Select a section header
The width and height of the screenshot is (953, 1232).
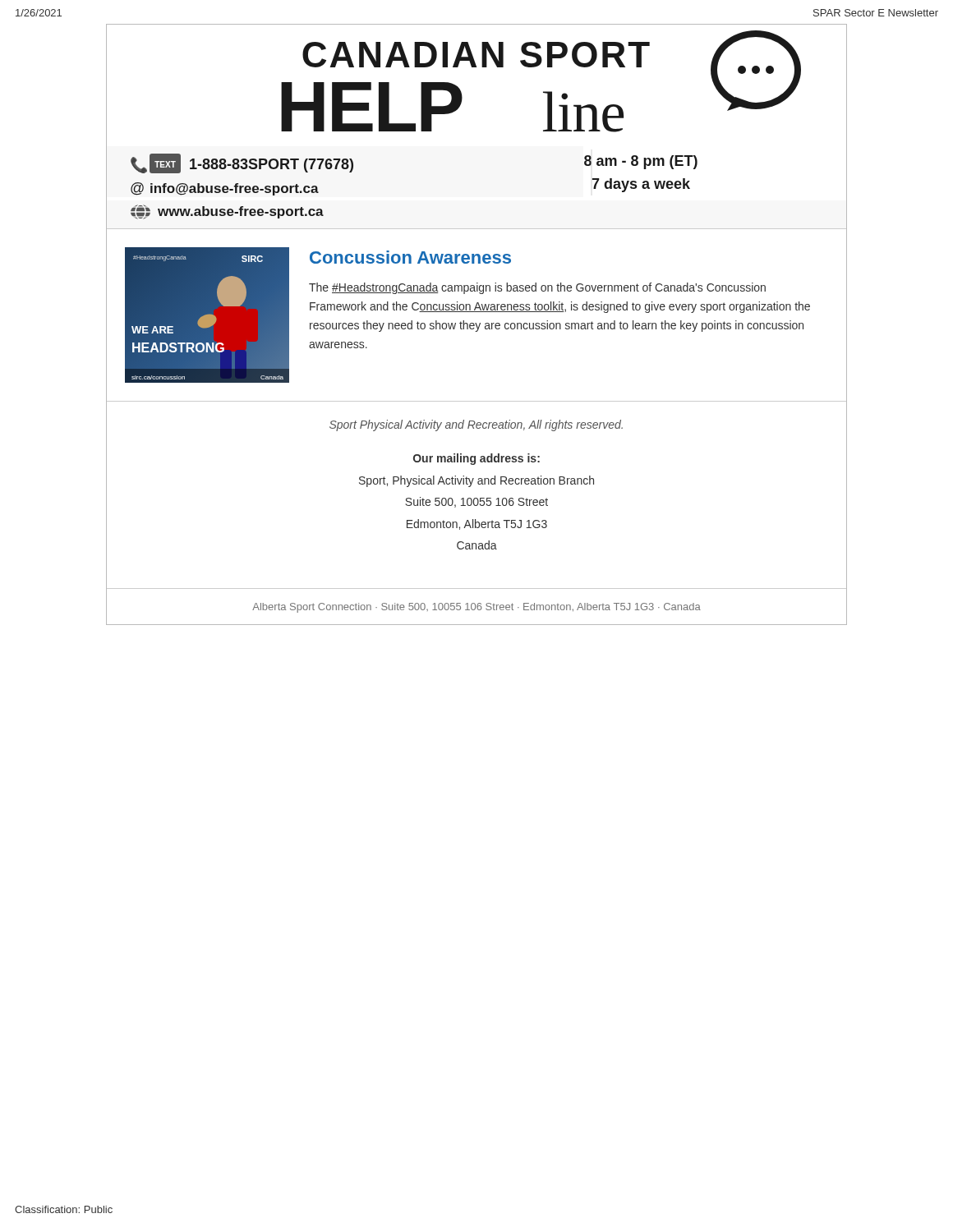pyautogui.click(x=410, y=257)
